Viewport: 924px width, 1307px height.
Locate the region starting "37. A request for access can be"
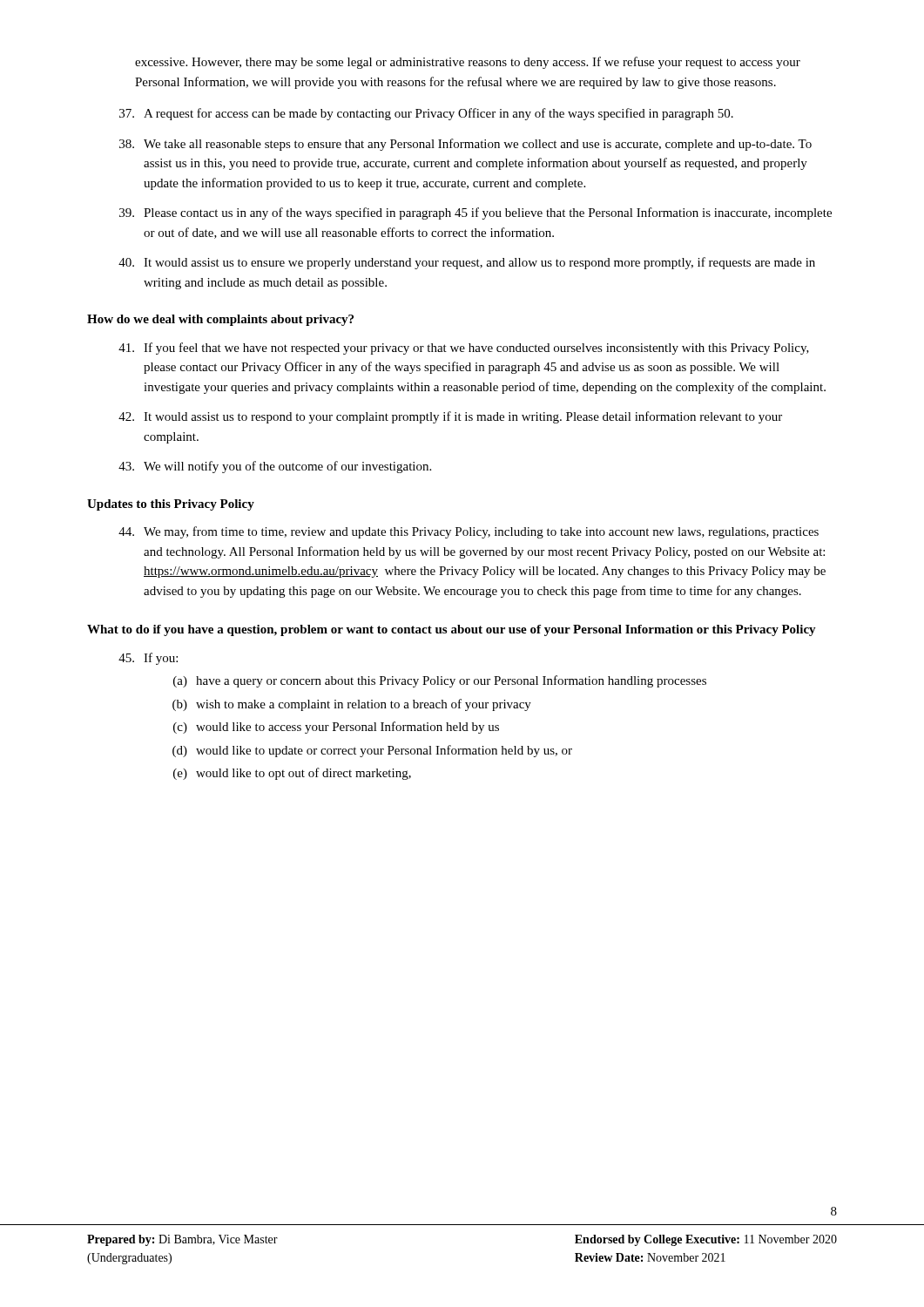pyautogui.click(x=462, y=113)
